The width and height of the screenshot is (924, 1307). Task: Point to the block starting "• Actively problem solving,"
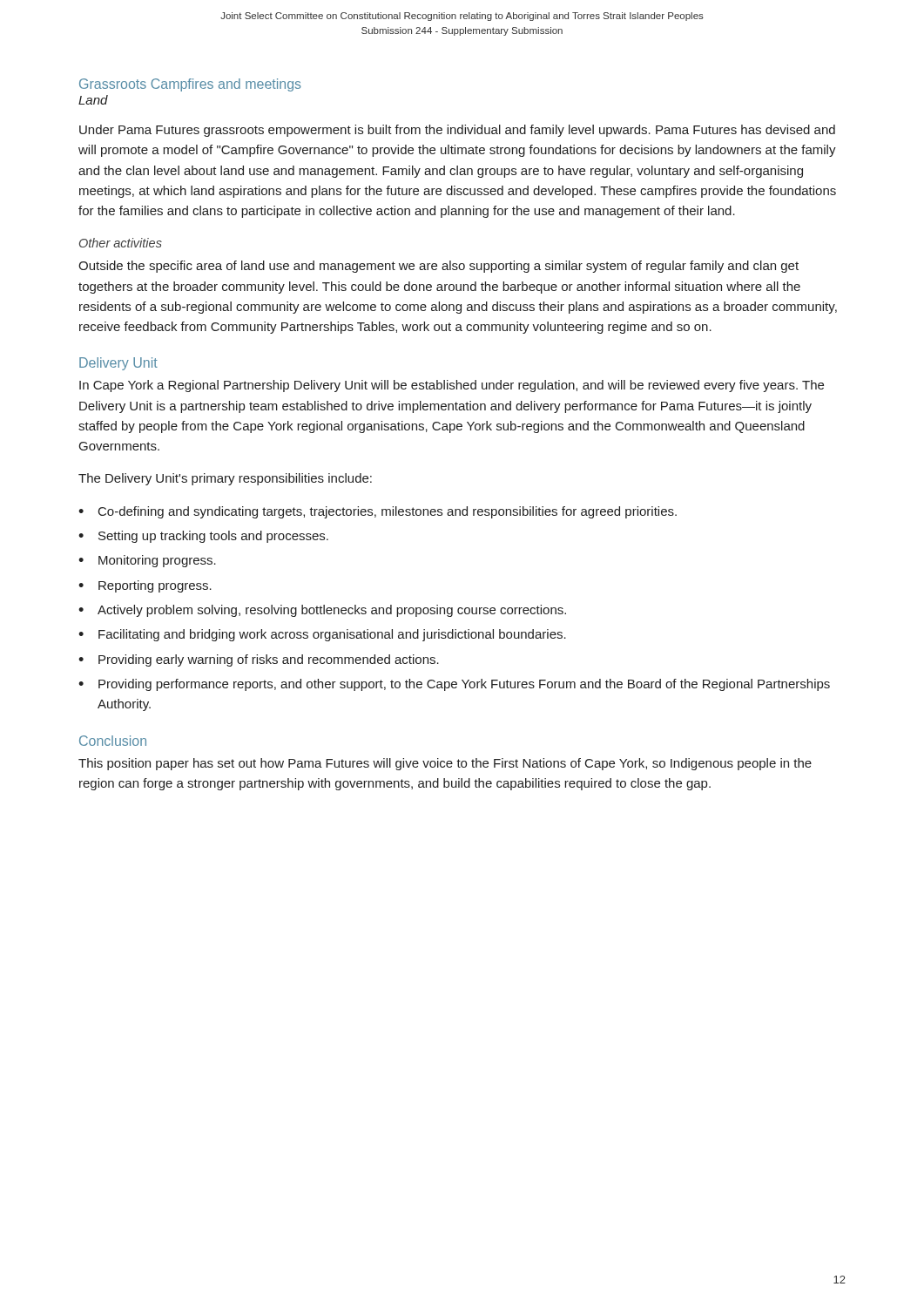[462, 610]
